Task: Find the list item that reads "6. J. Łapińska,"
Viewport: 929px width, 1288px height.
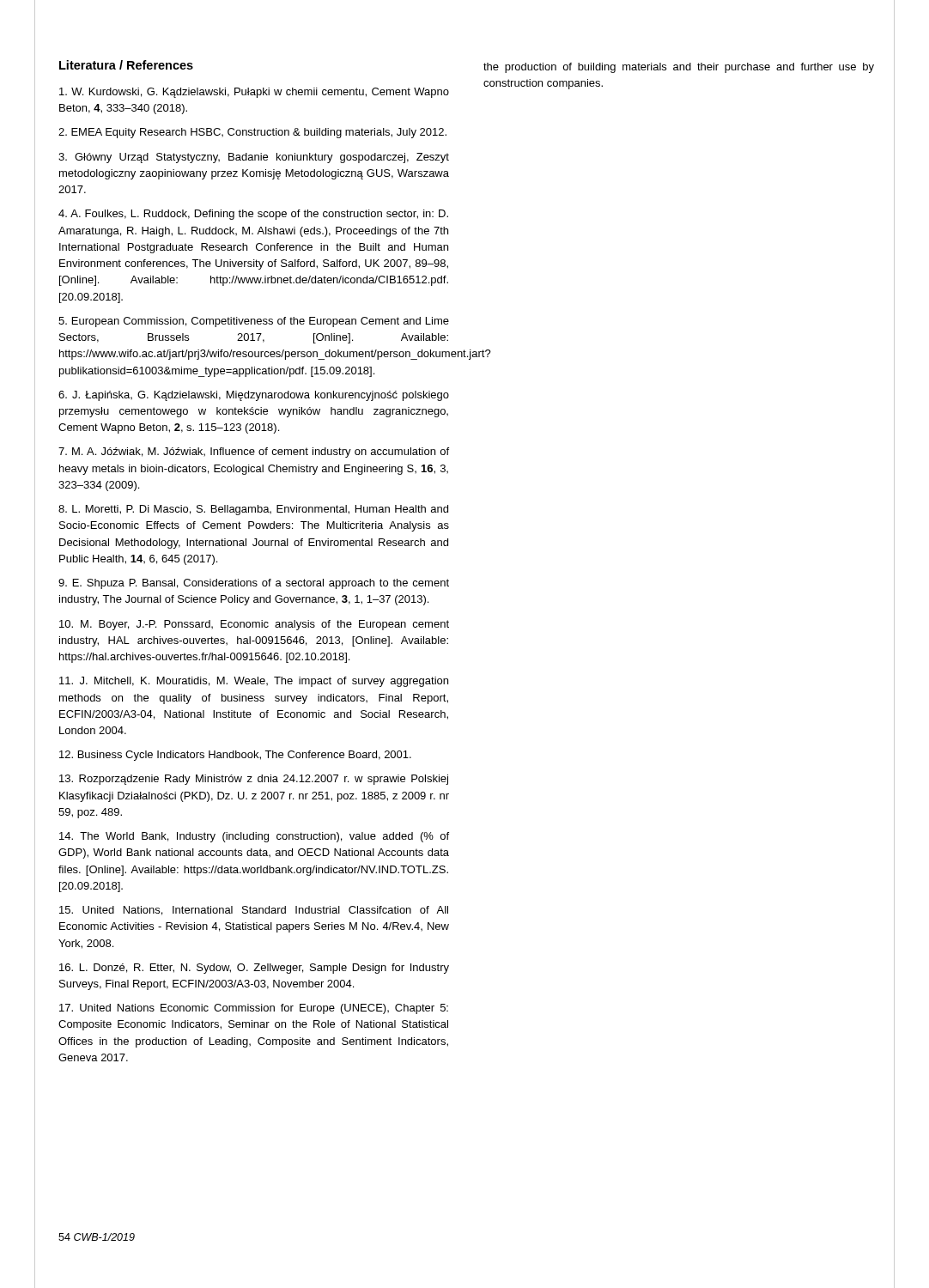Action: [254, 411]
